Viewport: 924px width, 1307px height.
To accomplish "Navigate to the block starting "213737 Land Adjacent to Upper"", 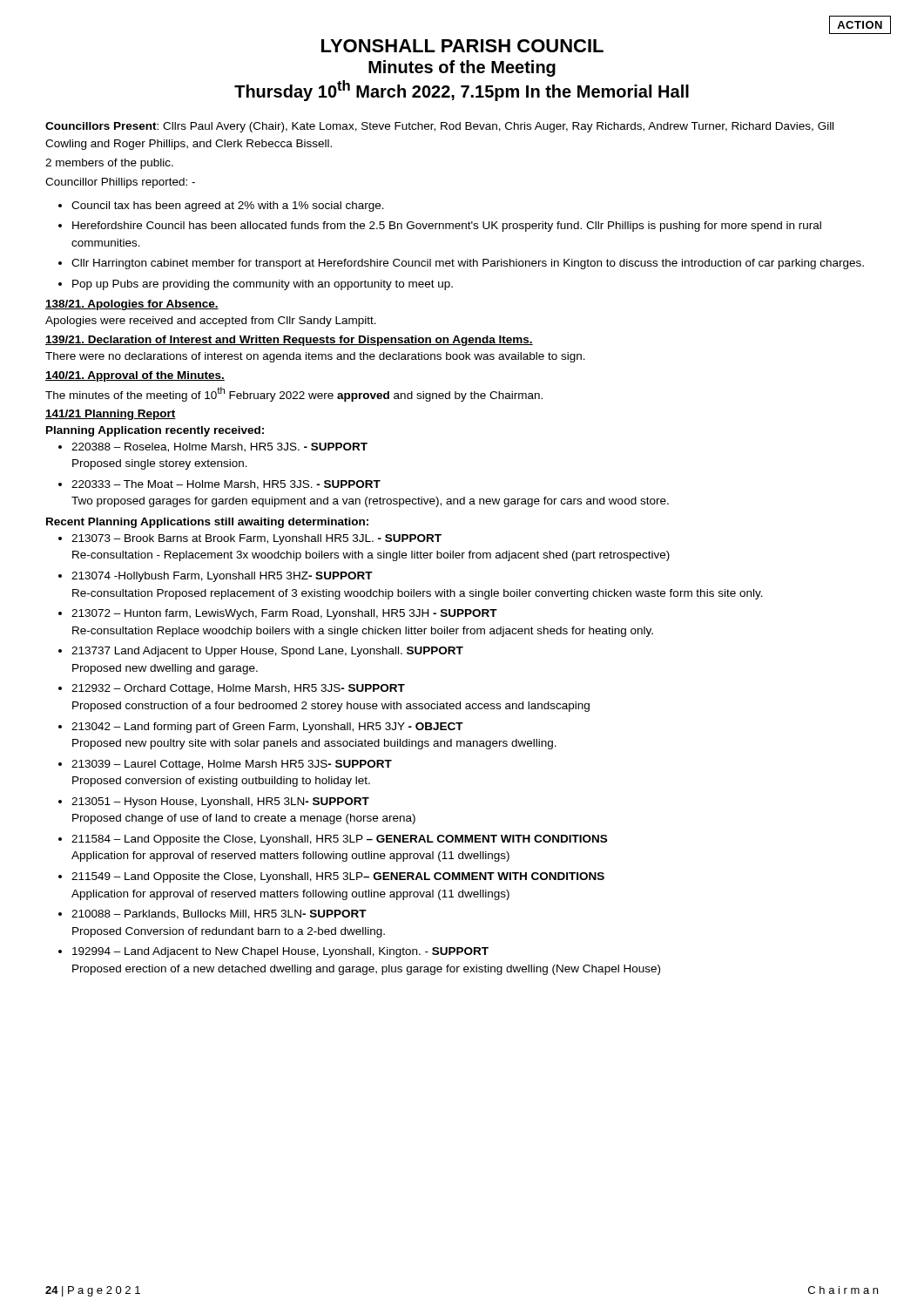I will (267, 659).
